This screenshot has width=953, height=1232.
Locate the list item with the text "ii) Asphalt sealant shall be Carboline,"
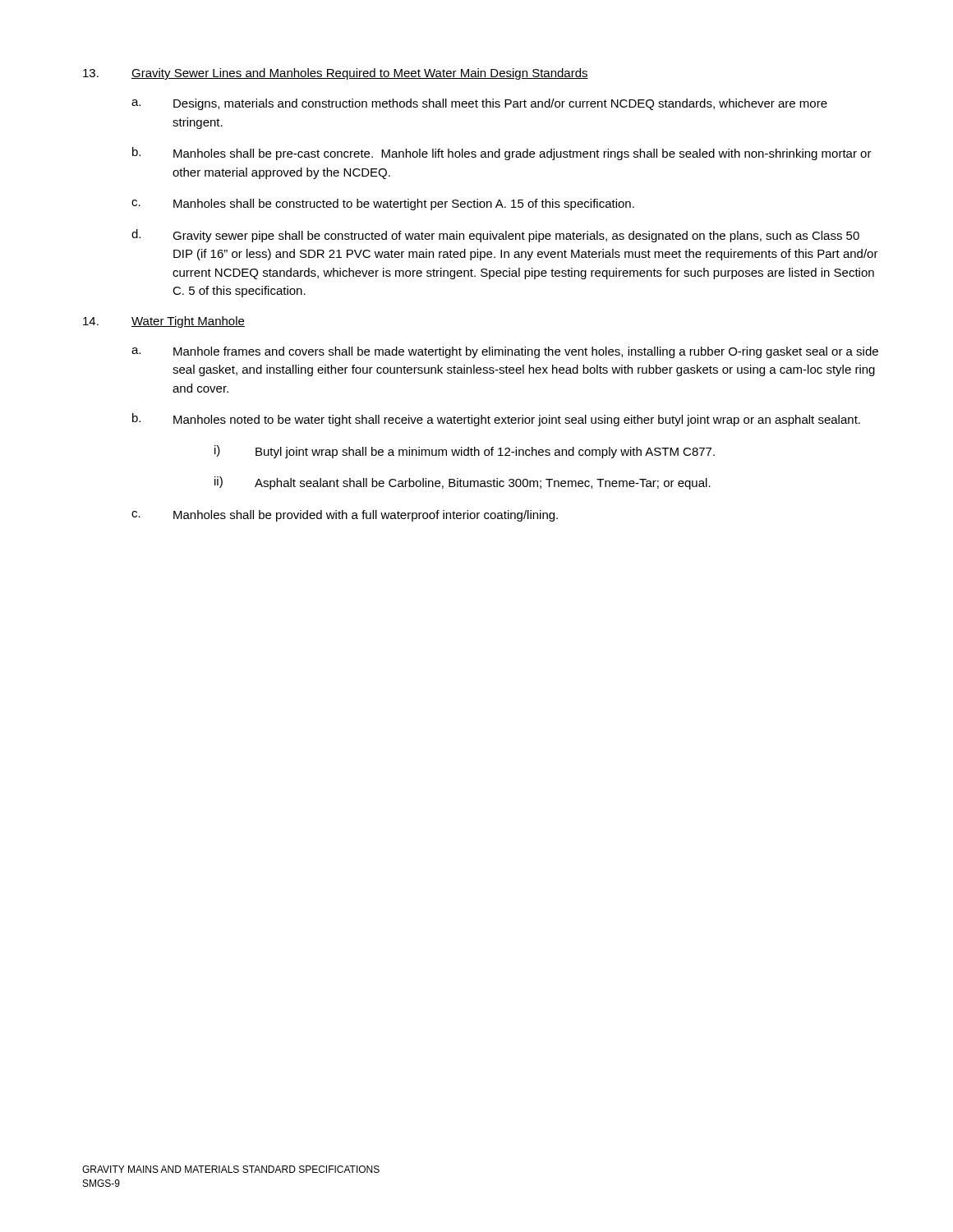546,483
